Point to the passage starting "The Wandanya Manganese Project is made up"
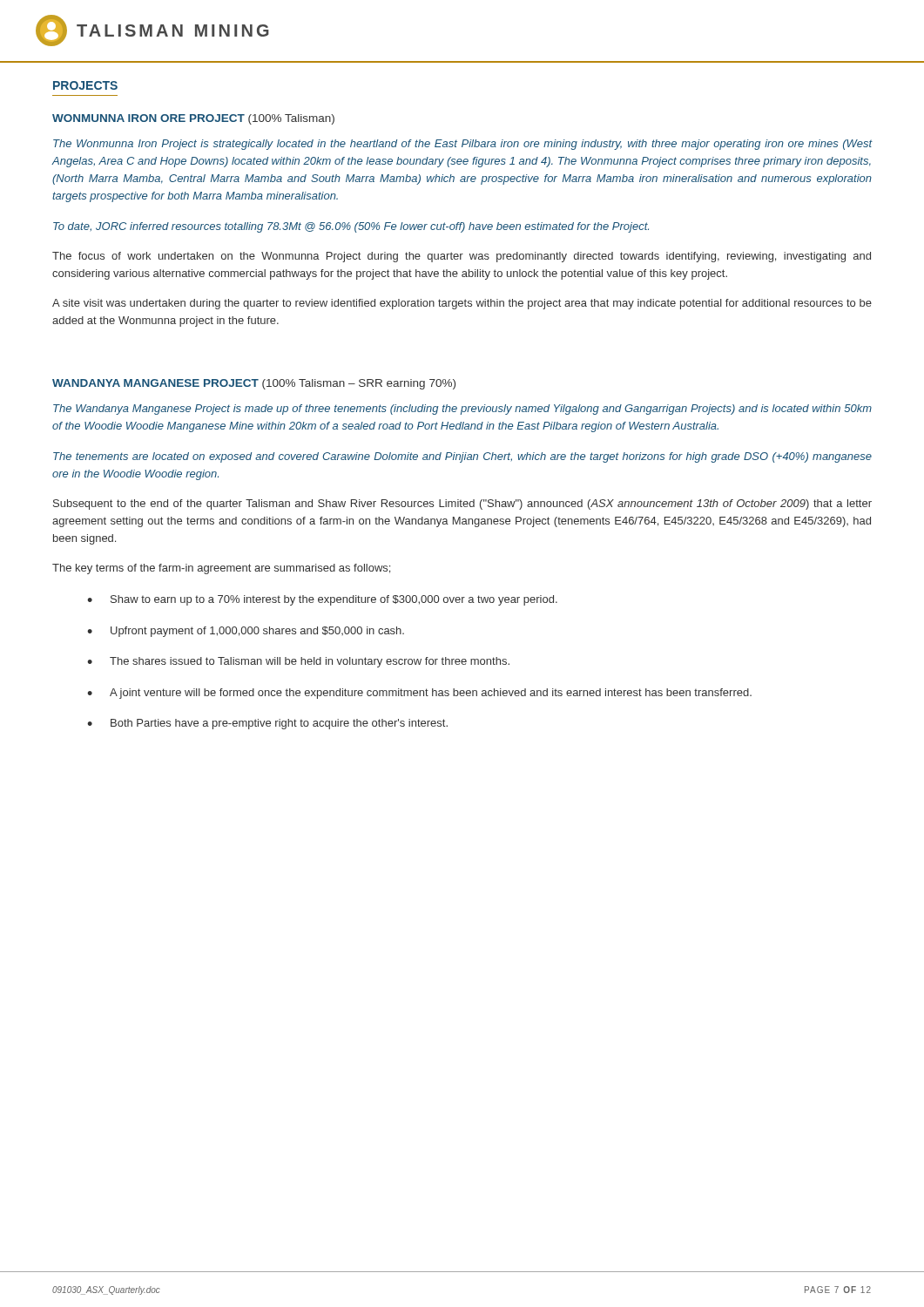 (x=462, y=417)
